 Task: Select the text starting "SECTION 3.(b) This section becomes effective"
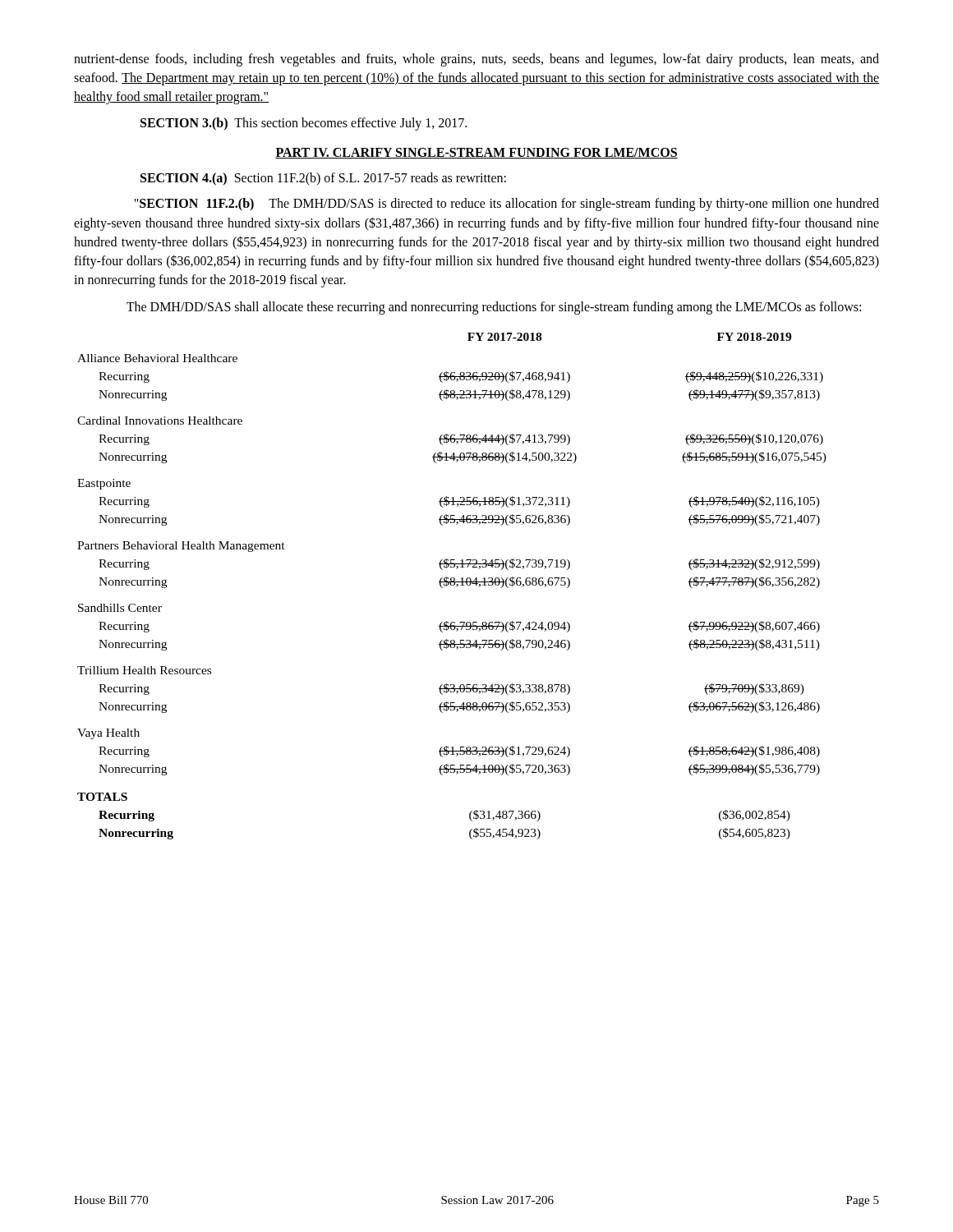click(x=304, y=122)
